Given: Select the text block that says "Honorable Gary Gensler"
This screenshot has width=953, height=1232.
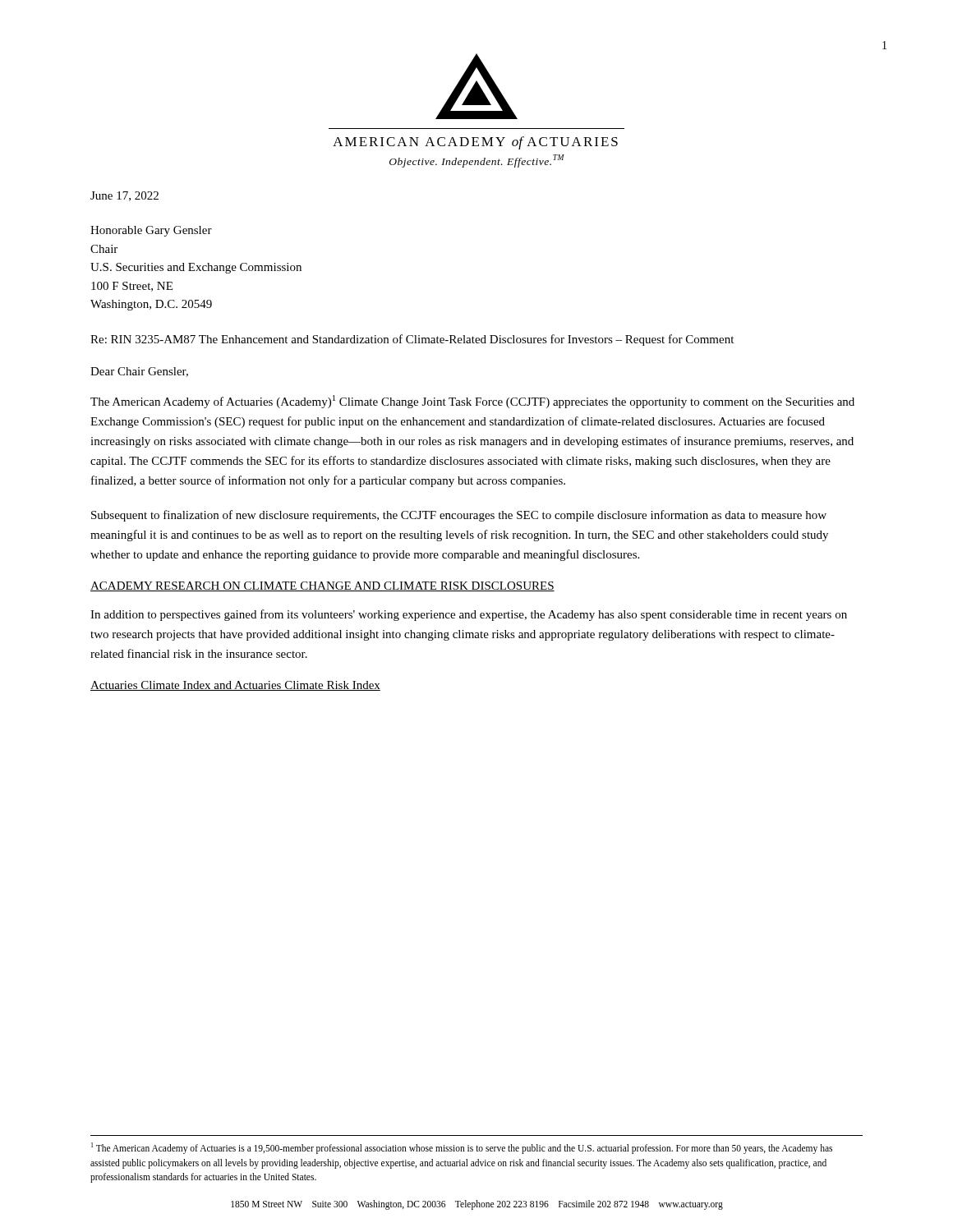Looking at the screenshot, I should [196, 267].
